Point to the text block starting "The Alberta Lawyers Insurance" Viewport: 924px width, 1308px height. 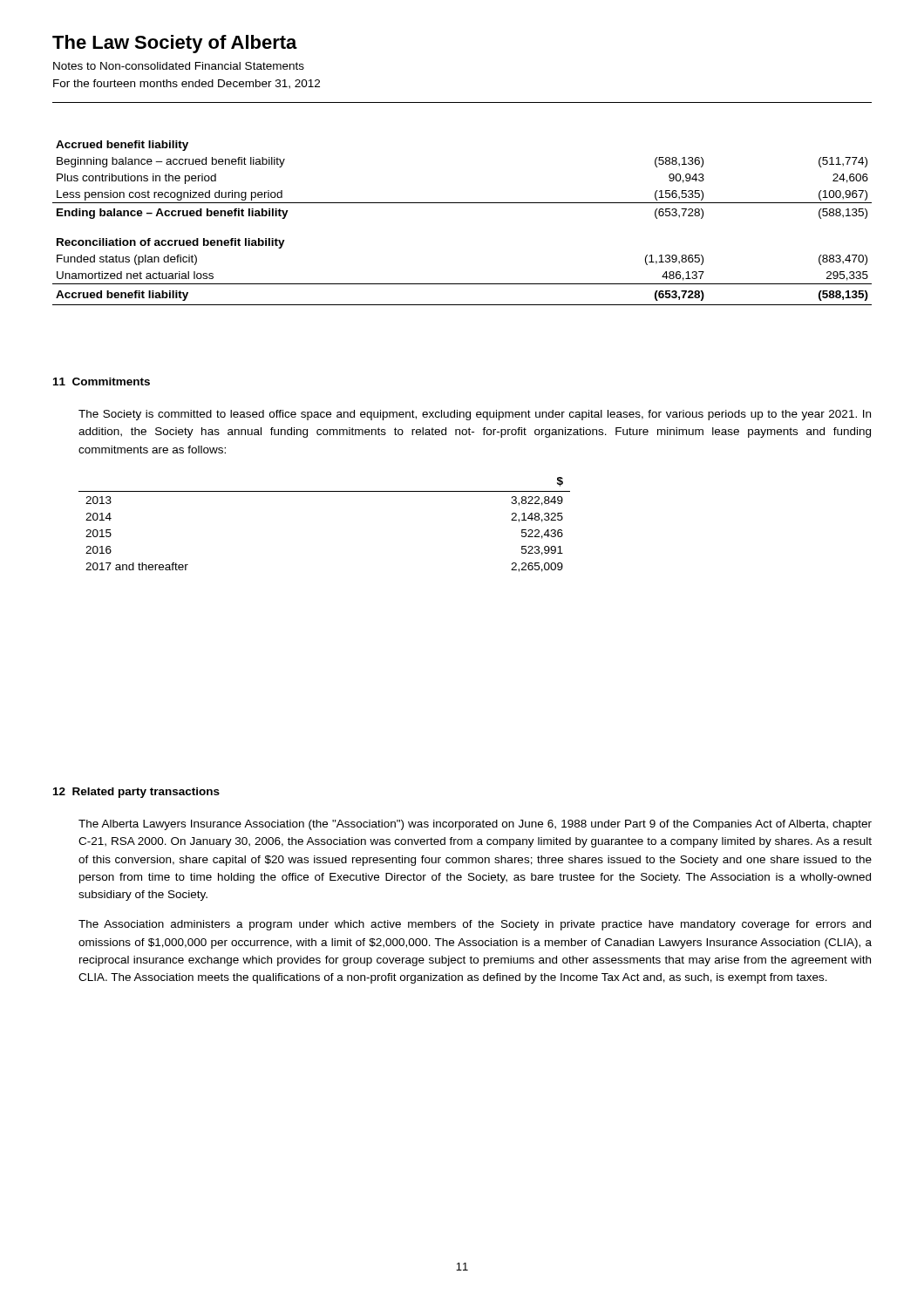pos(475,859)
